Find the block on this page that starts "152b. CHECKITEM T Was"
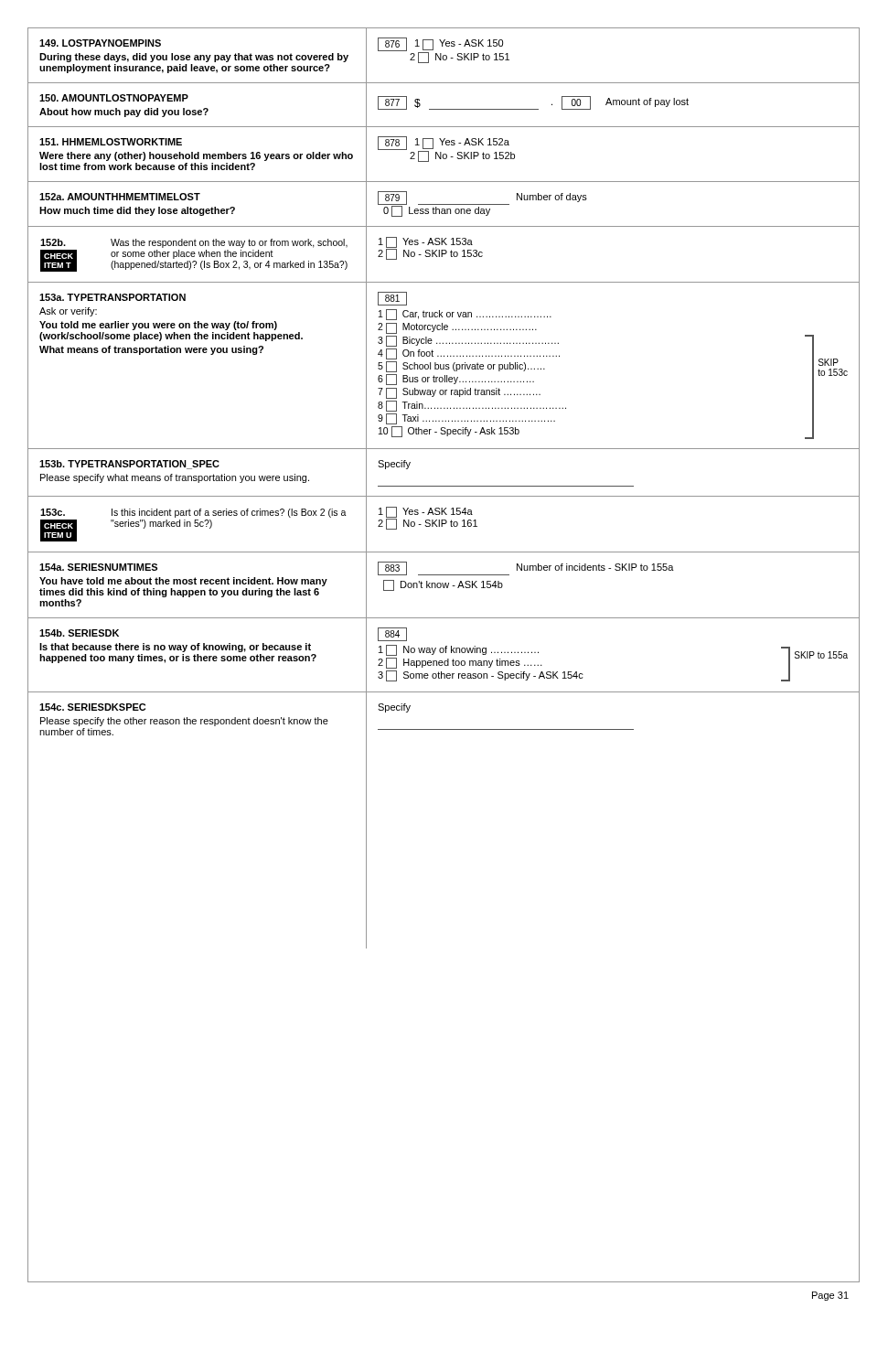Image resolution: width=888 pixels, height=1372 pixels. click(444, 254)
